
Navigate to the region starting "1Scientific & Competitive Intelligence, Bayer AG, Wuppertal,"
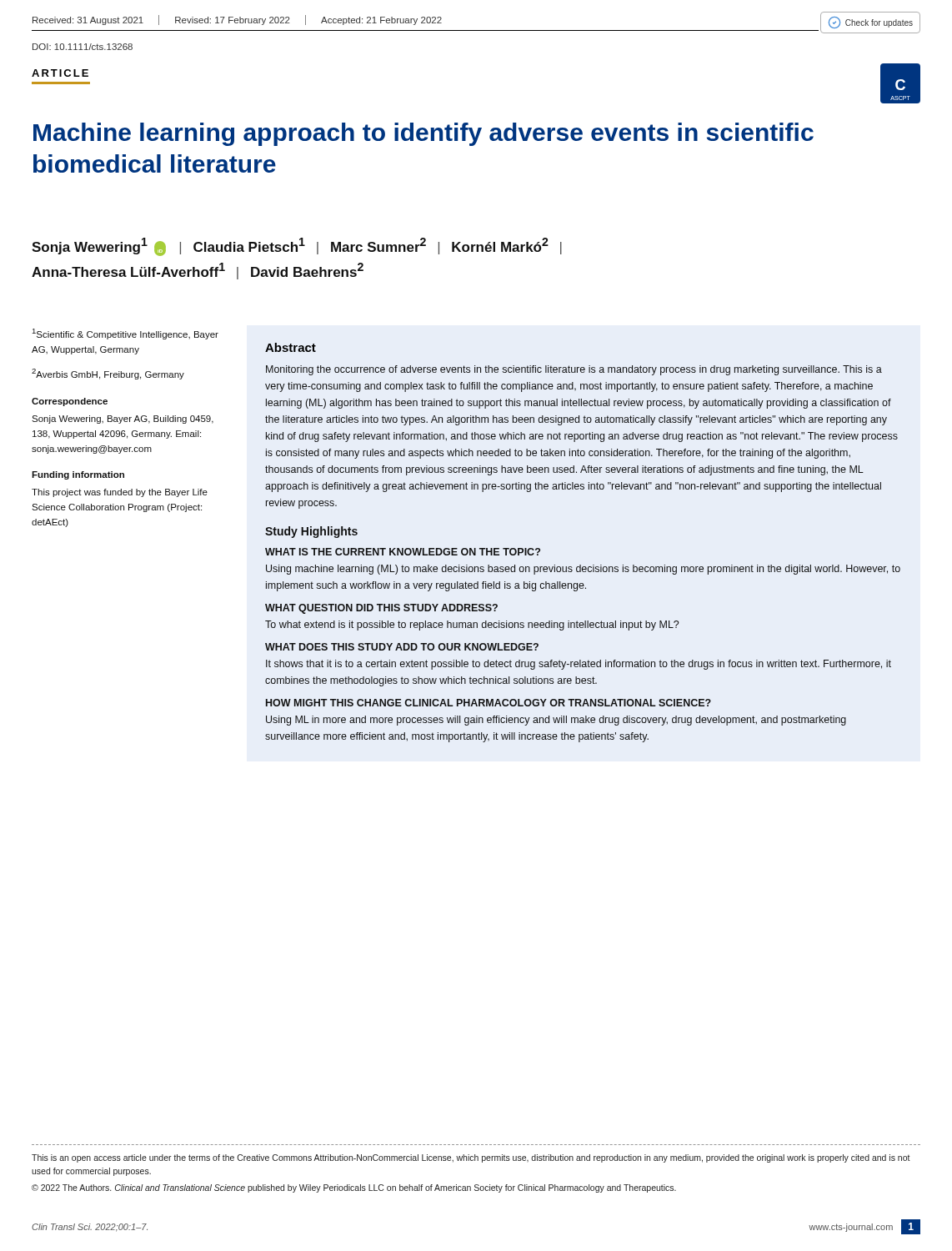pyautogui.click(x=125, y=340)
